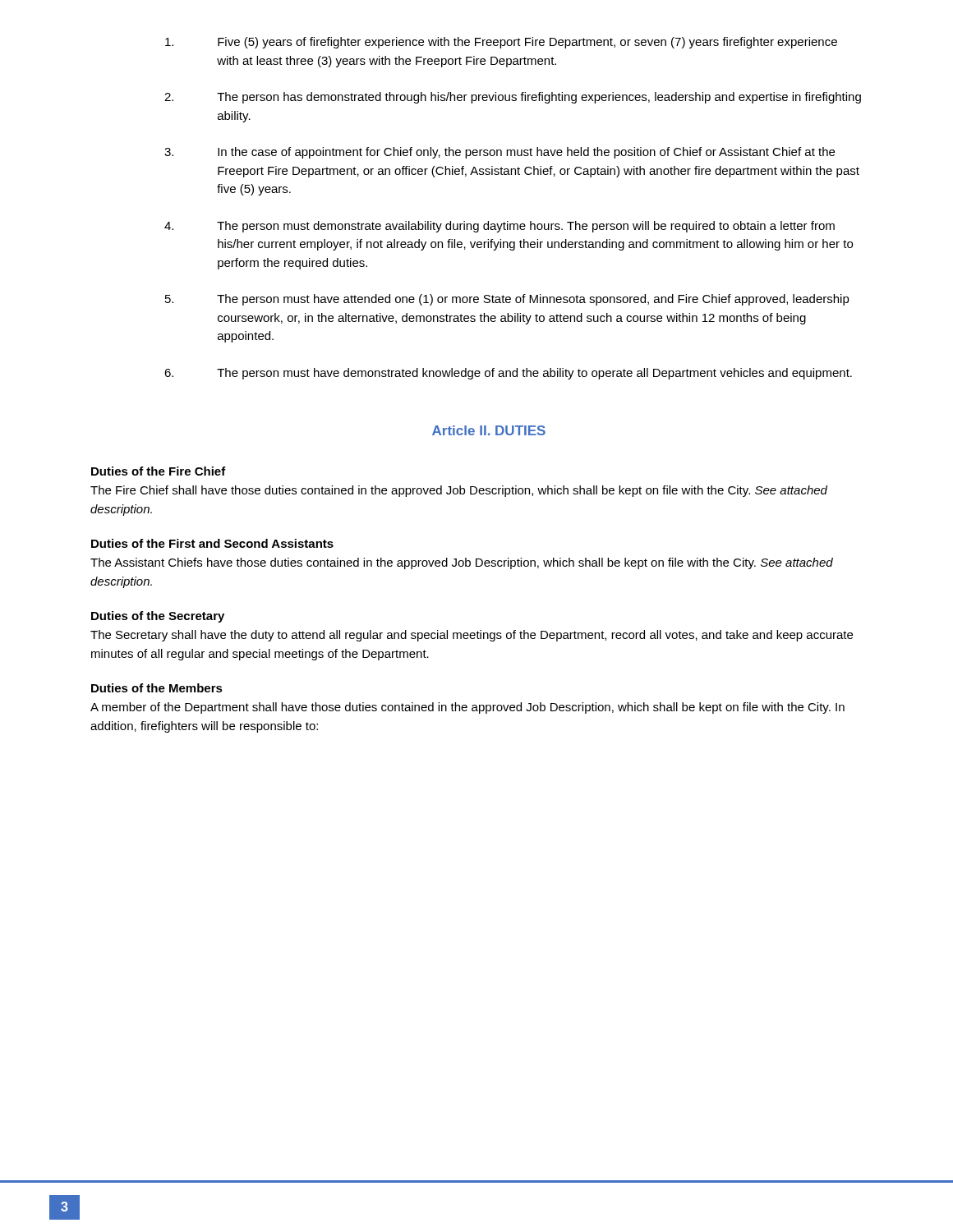The height and width of the screenshot is (1232, 953).
Task: Locate the section header containing "Duties of the Members"
Action: pyautogui.click(x=156, y=688)
